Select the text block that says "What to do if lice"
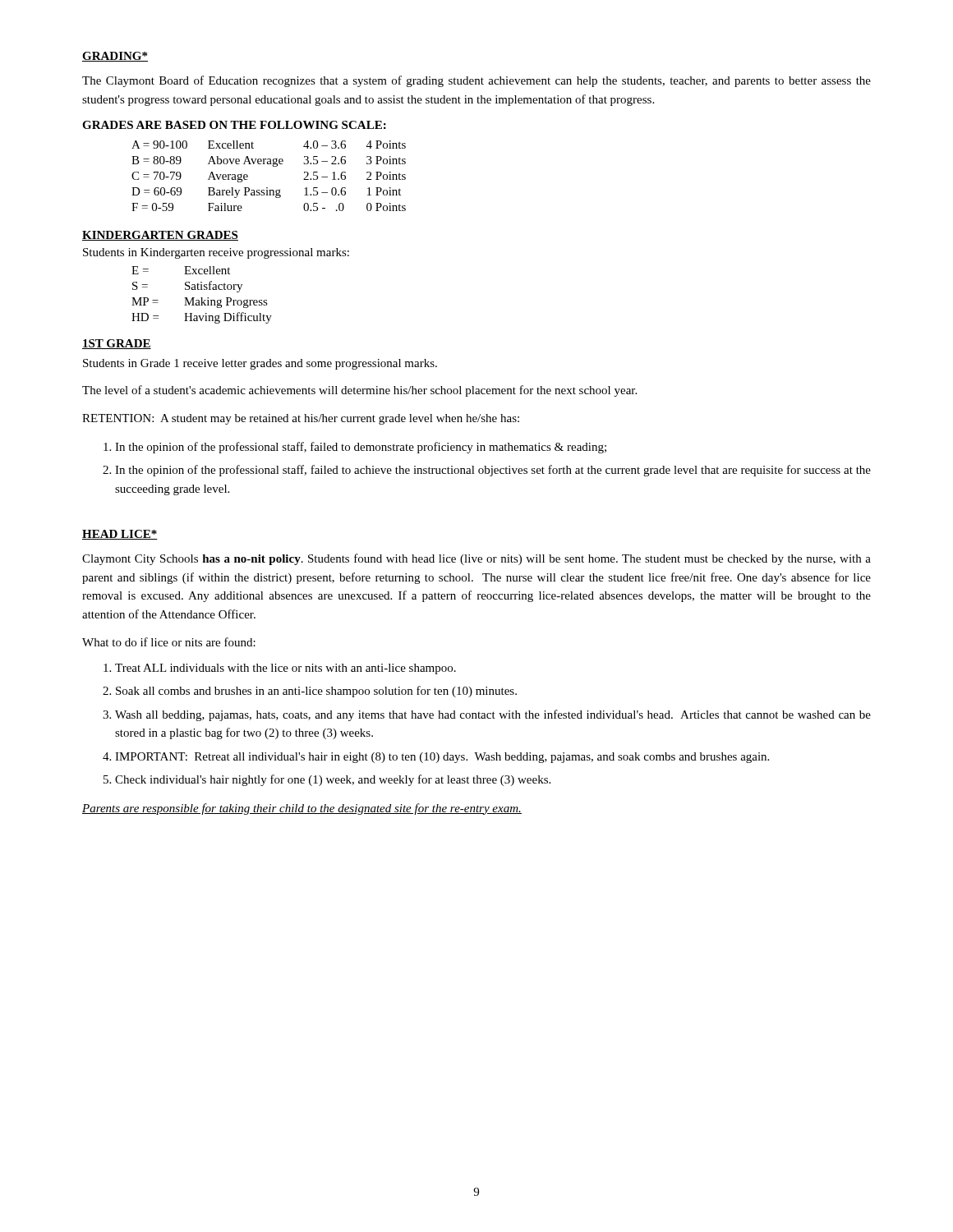Viewport: 953px width, 1232px height. (169, 642)
